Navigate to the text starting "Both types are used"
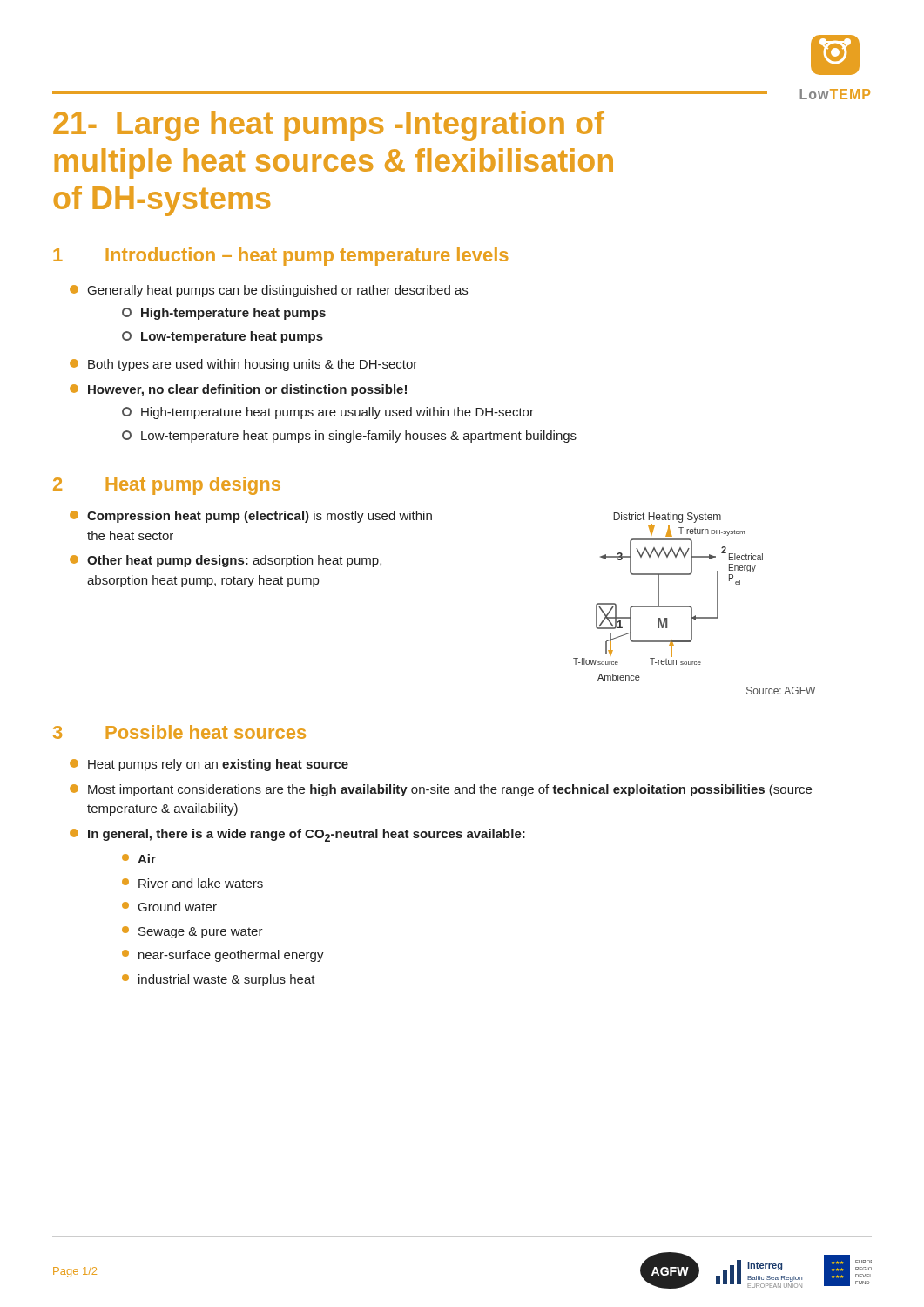 tap(243, 365)
